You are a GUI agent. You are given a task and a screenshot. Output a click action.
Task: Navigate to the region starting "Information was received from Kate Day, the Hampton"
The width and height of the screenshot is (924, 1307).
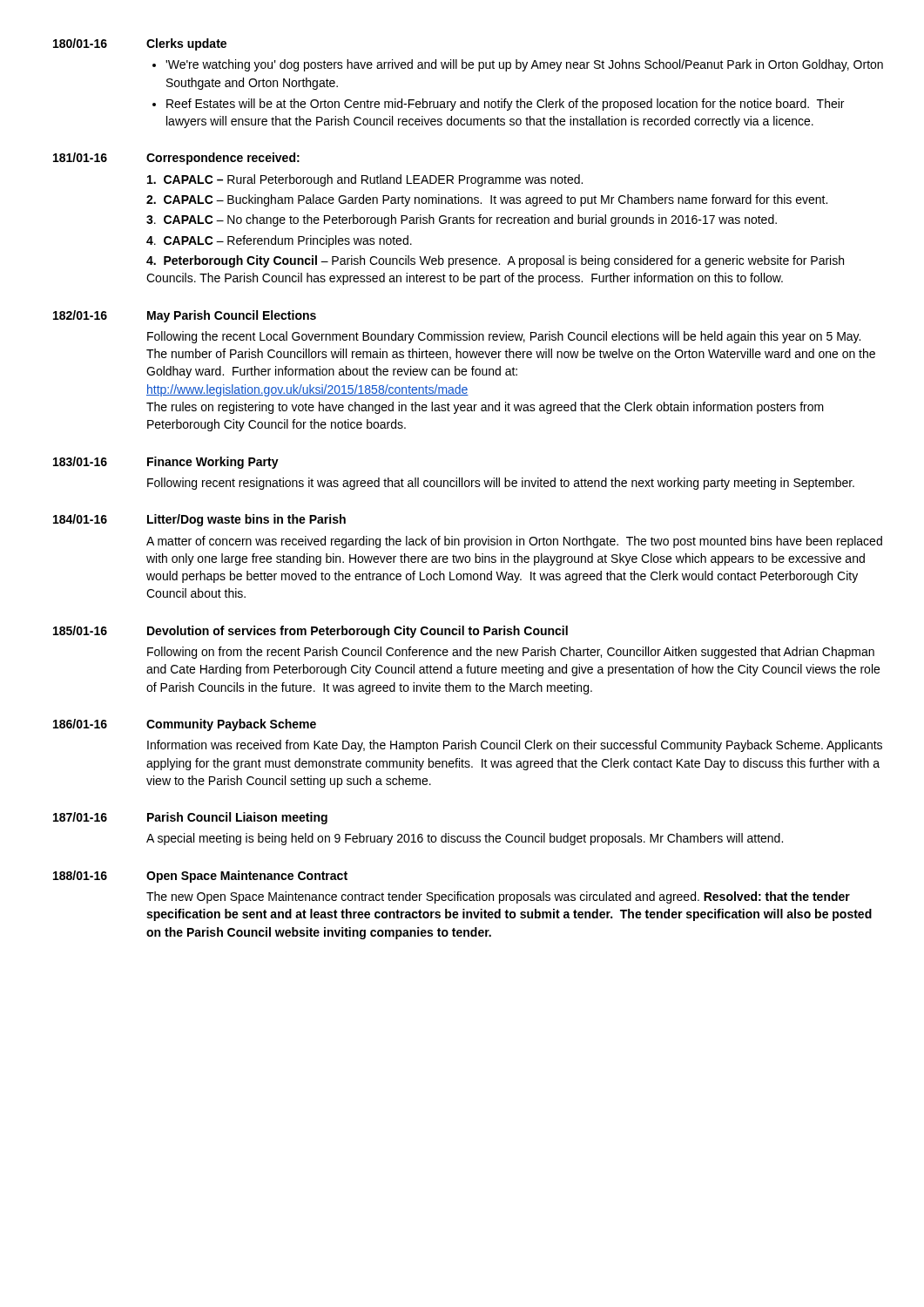pyautogui.click(x=514, y=763)
